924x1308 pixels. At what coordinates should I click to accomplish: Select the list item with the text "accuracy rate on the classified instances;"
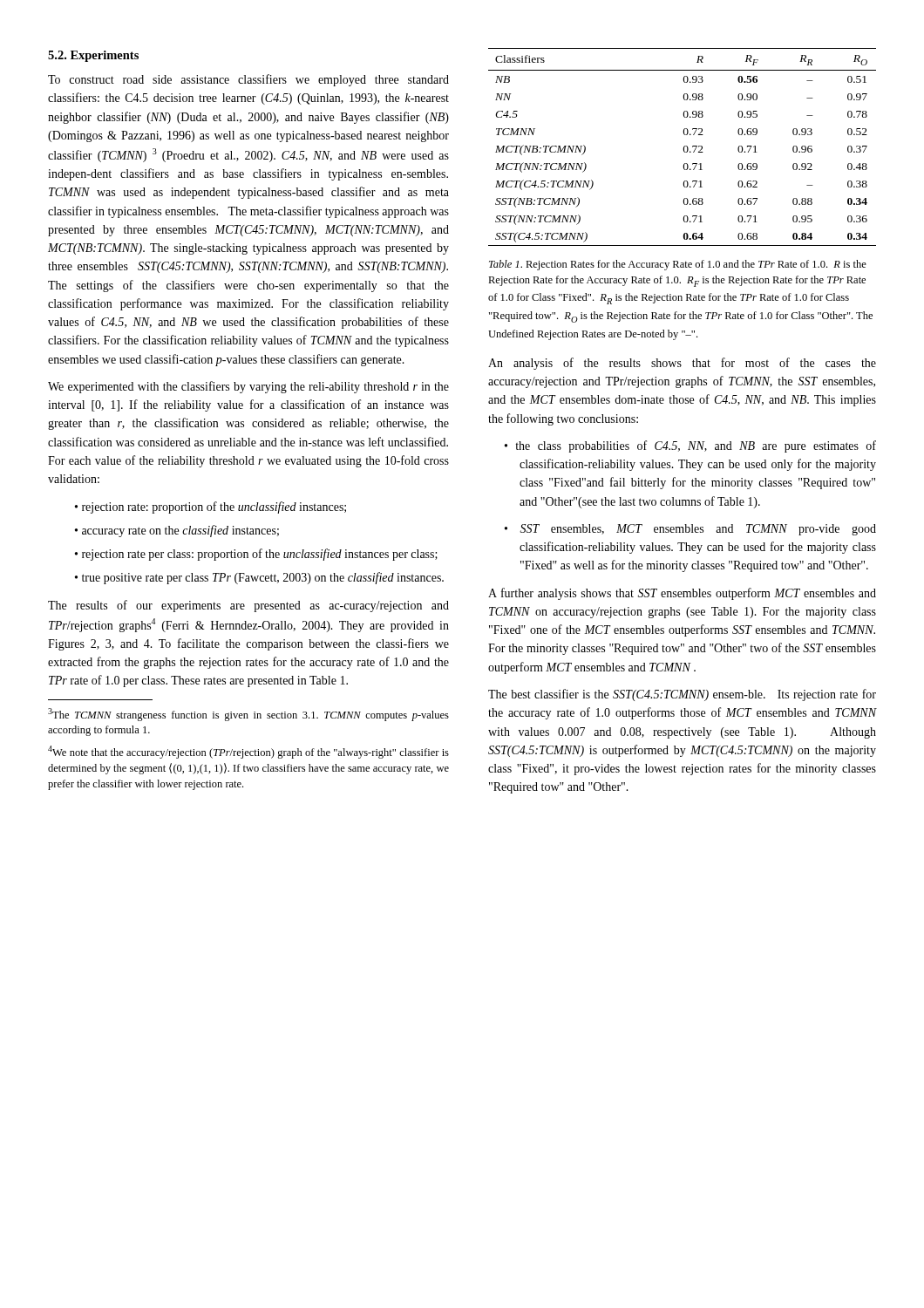(181, 530)
